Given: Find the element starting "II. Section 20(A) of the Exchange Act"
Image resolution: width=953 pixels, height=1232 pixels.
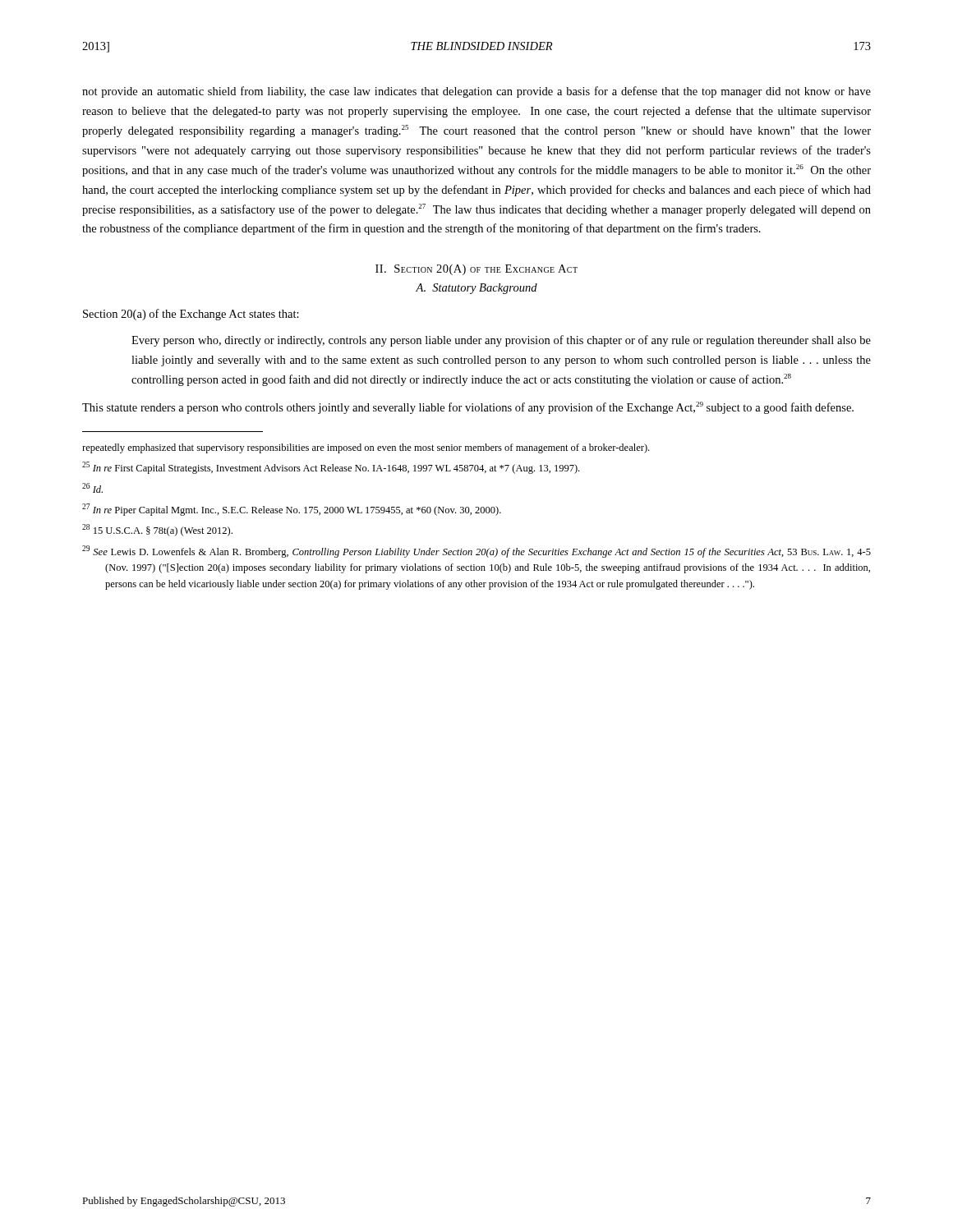Looking at the screenshot, I should 476,269.
